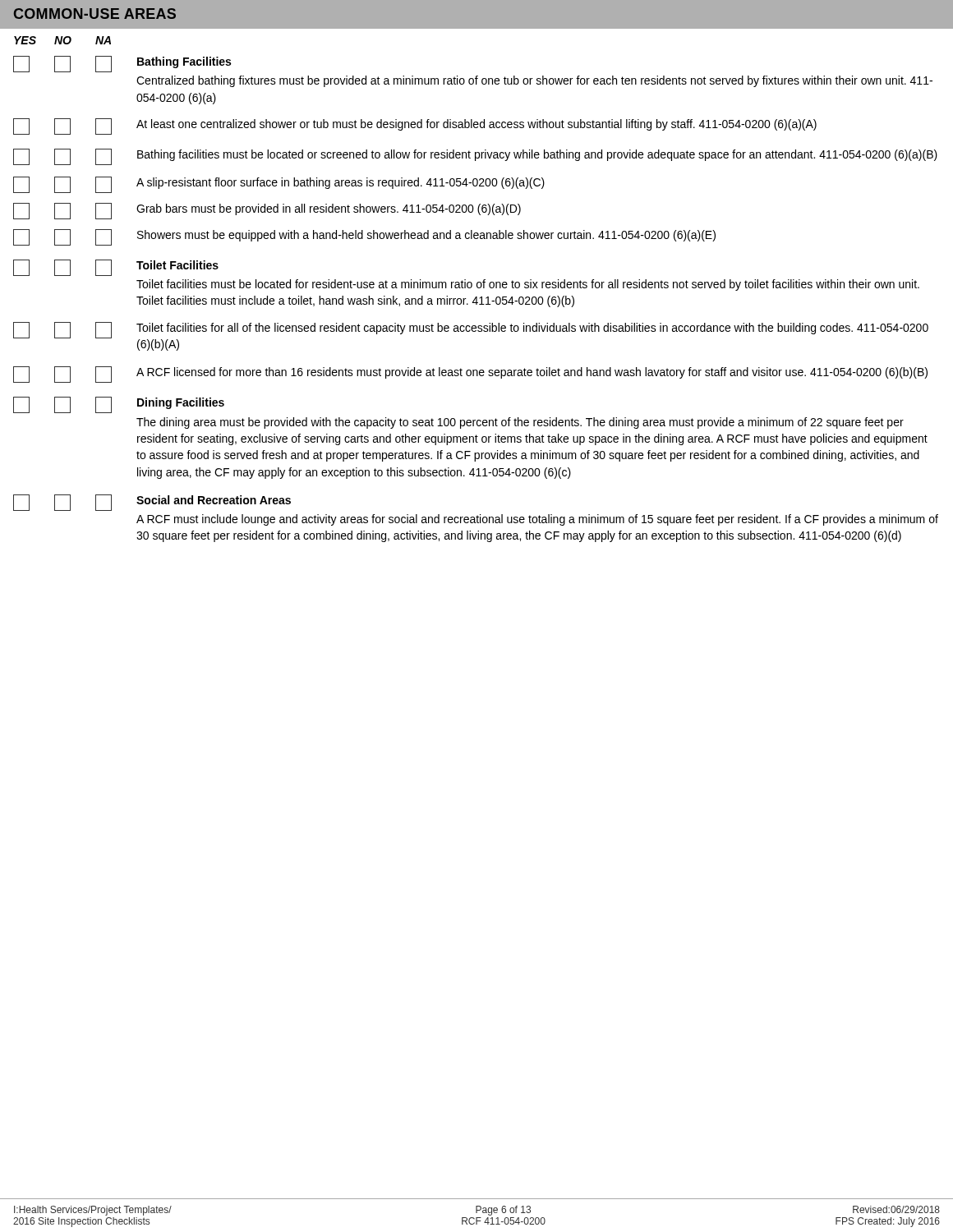Where is the passage that starts "Toilet facilities for"?
Image resolution: width=953 pixels, height=1232 pixels.
532,336
